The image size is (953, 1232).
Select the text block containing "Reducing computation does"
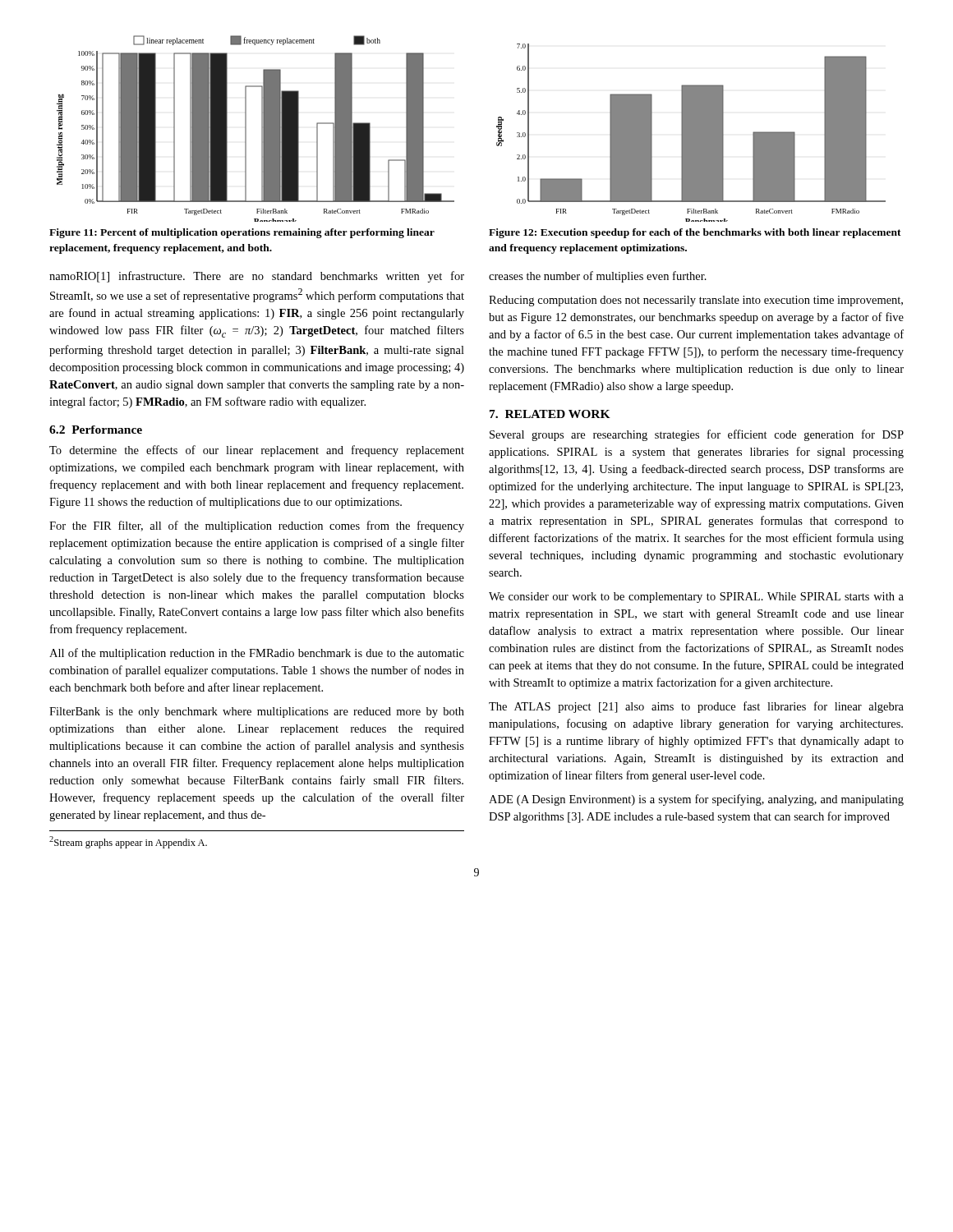pyautogui.click(x=696, y=343)
